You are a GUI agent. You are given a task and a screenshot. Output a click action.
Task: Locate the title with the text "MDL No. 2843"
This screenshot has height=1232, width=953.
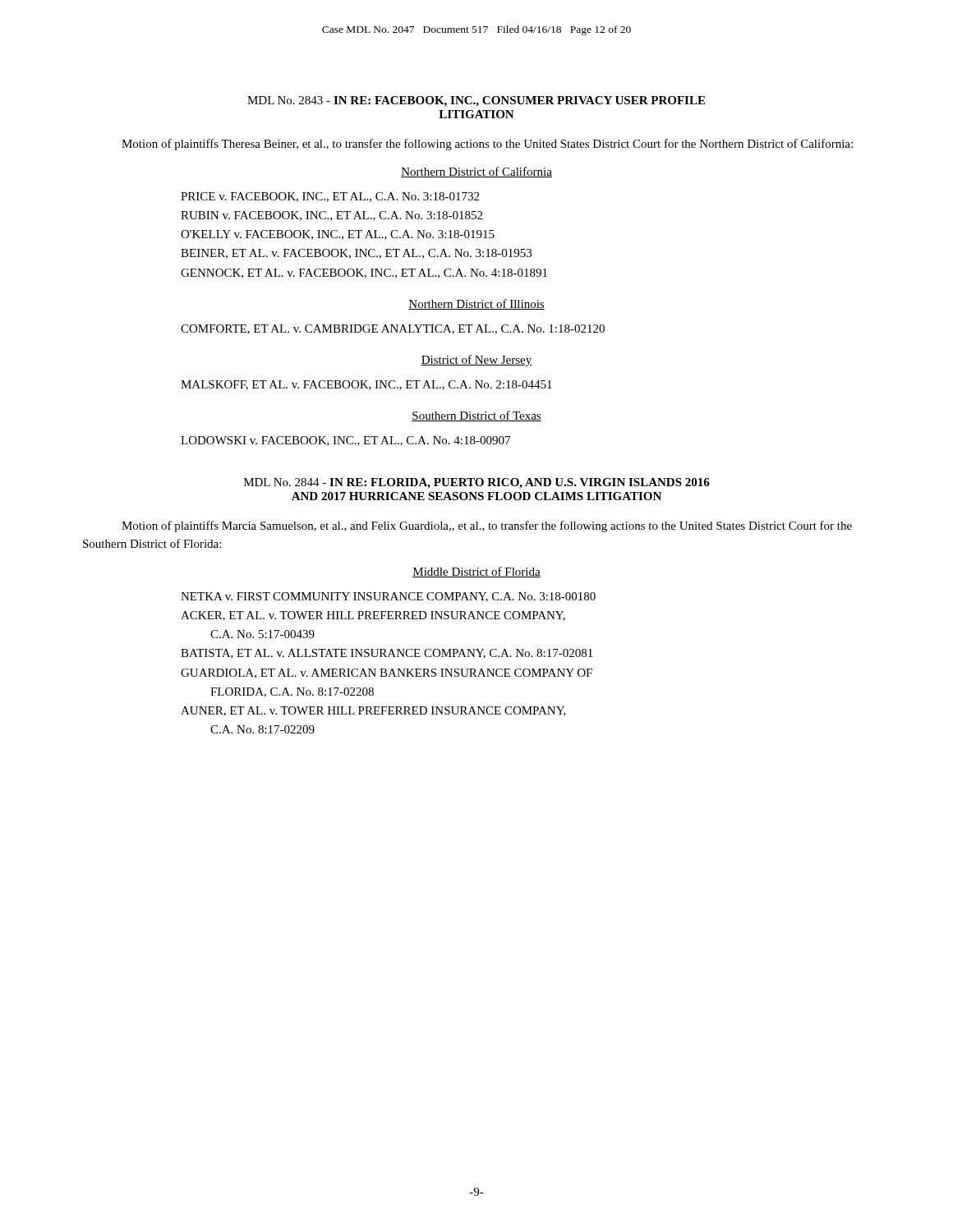tap(476, 108)
